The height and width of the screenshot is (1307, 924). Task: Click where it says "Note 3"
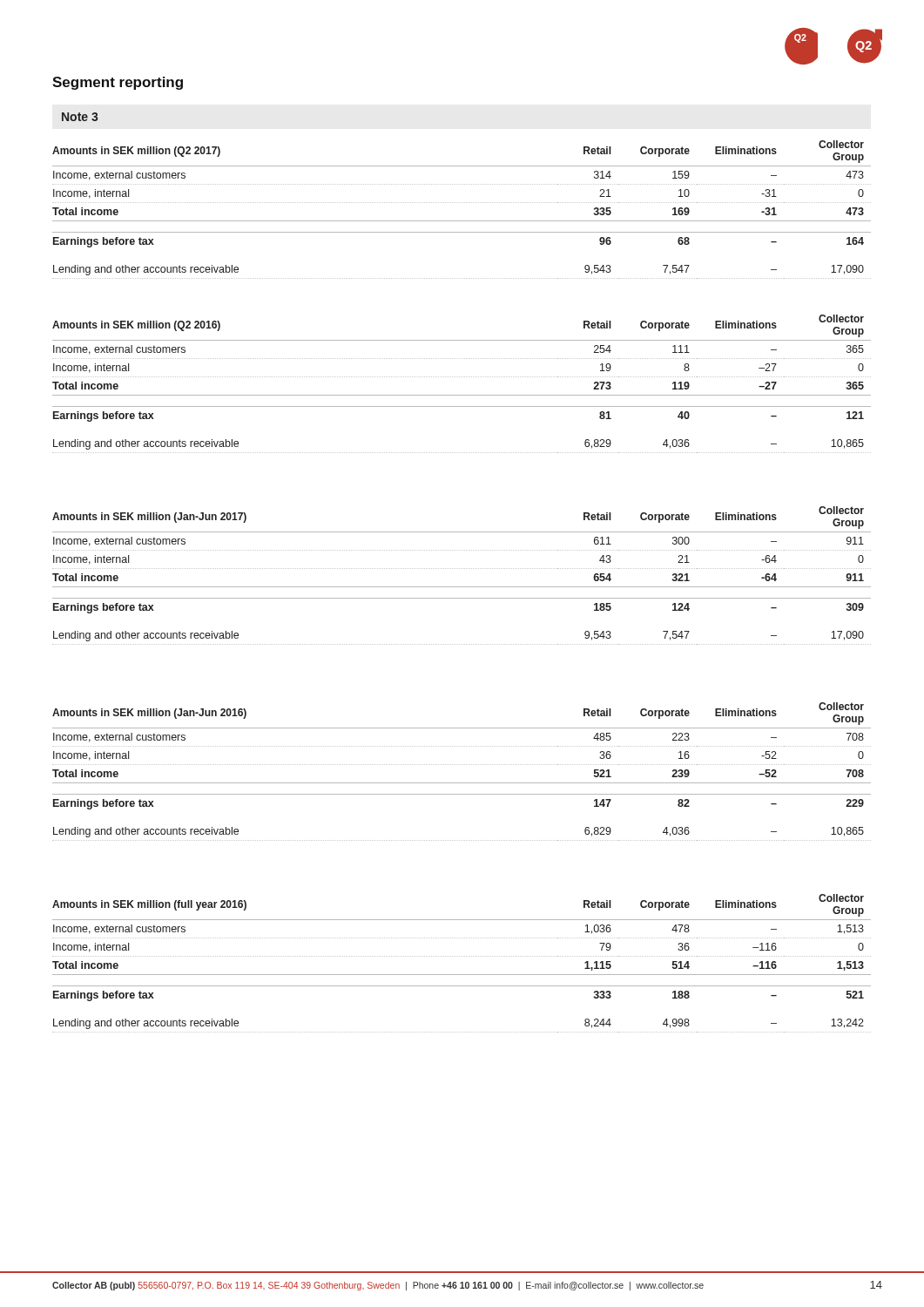click(x=80, y=117)
